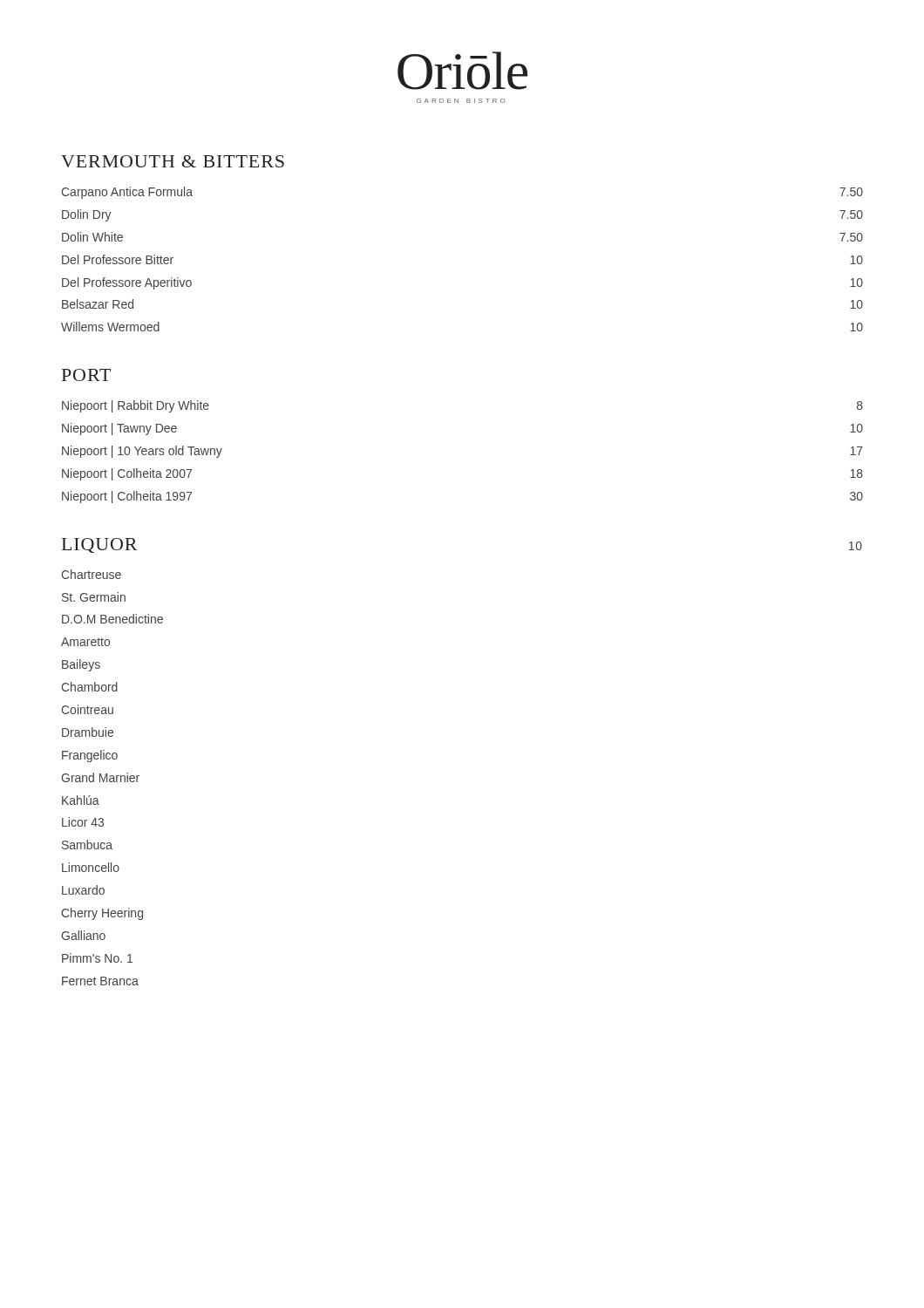Select the list item with the text "Niepoort | 10 Years old Tawny17"
The width and height of the screenshot is (924, 1308).
(142, 451)
